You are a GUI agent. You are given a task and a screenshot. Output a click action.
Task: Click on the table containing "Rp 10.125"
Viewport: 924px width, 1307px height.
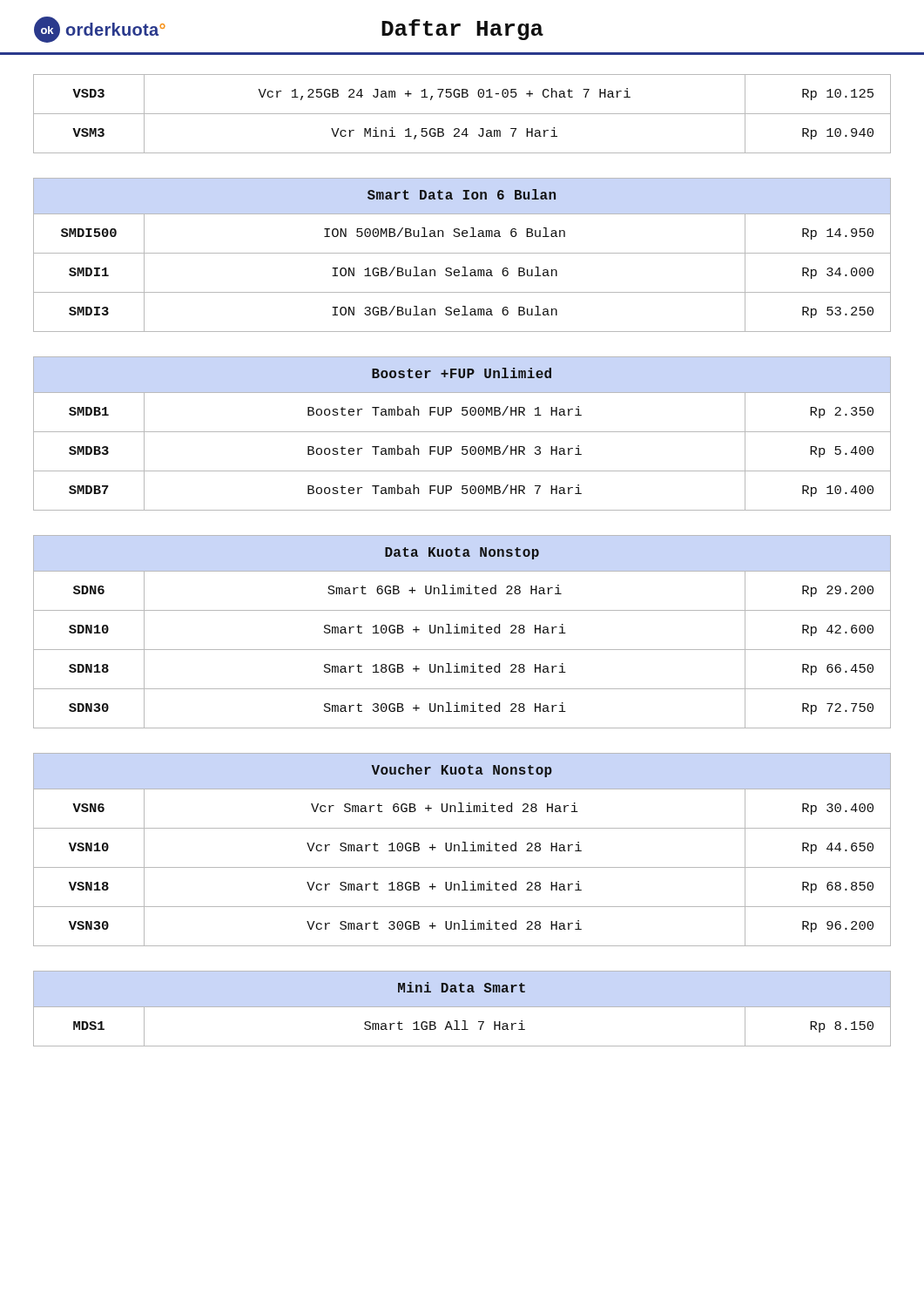(x=462, y=114)
